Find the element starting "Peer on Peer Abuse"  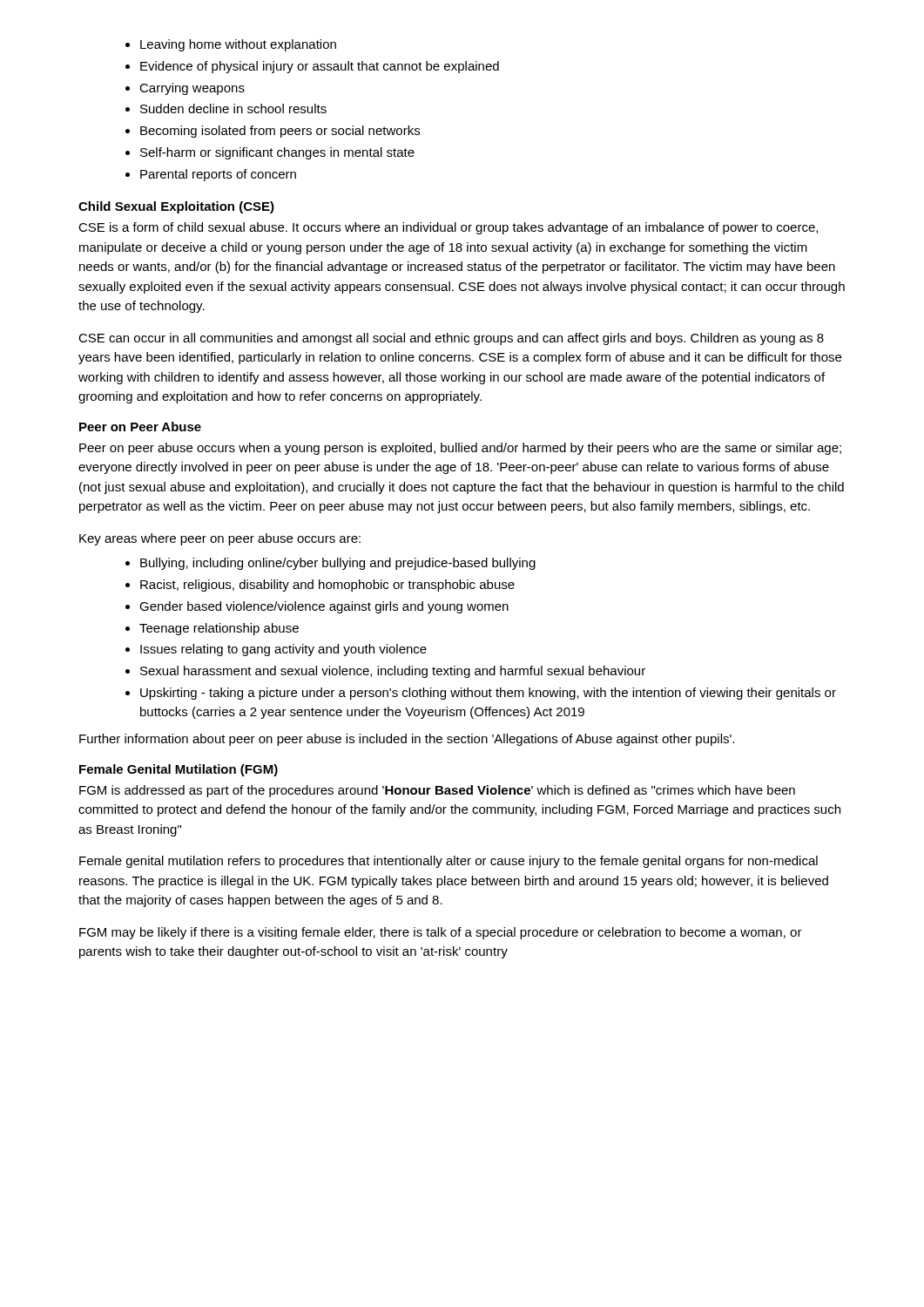pyautogui.click(x=140, y=426)
